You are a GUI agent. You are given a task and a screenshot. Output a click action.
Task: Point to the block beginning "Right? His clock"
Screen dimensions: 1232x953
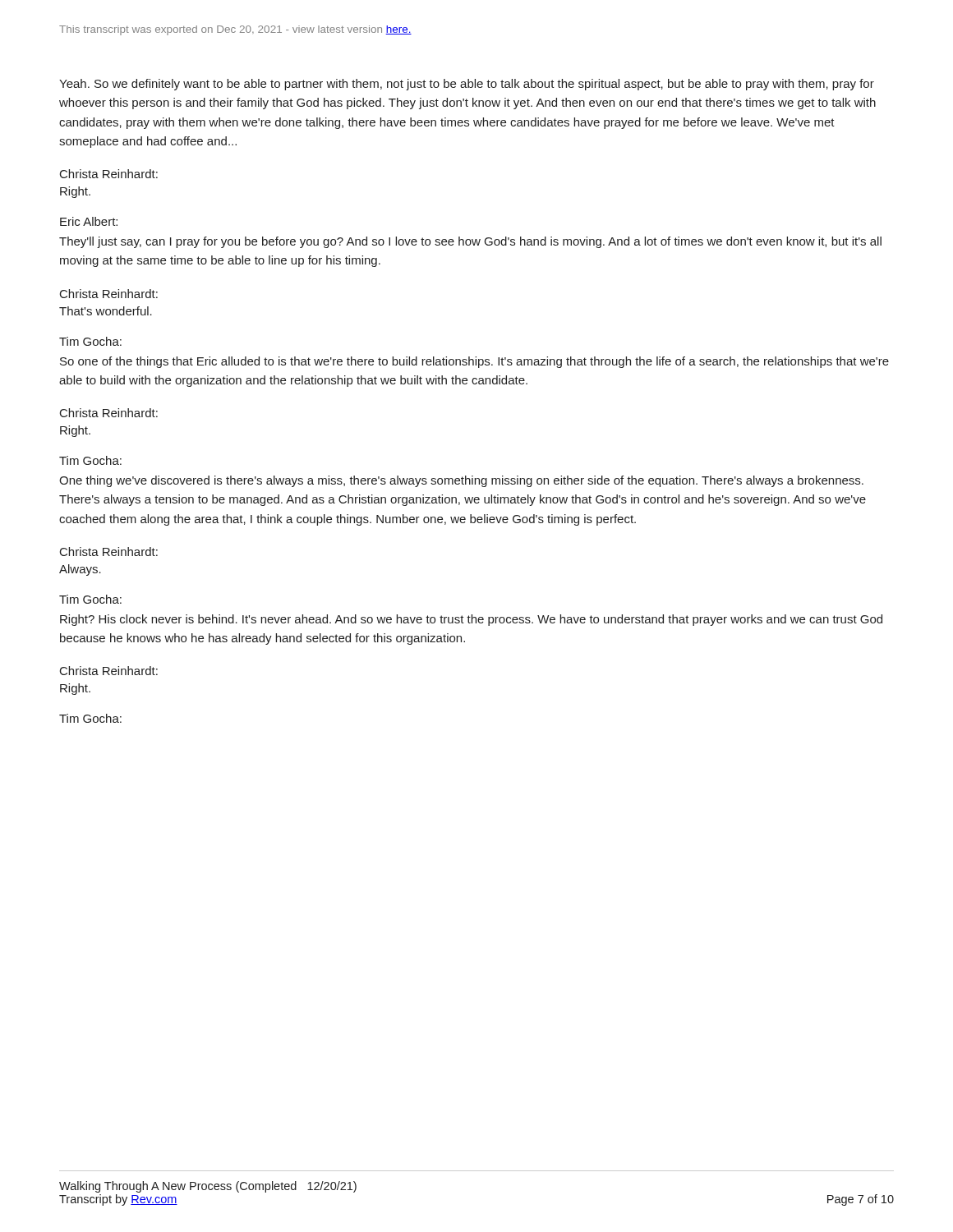click(x=471, y=628)
